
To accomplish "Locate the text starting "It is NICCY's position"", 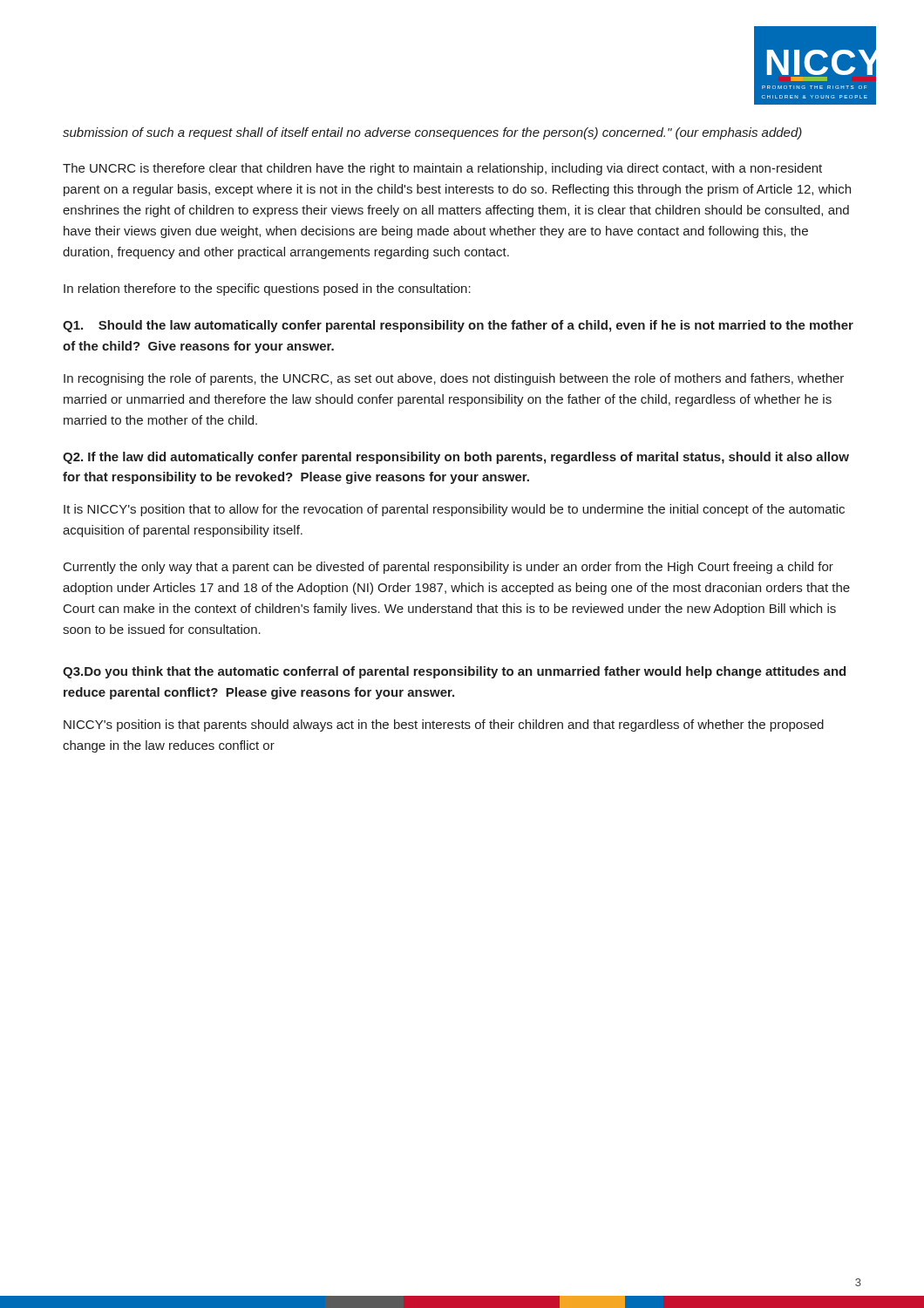I will [x=454, y=519].
